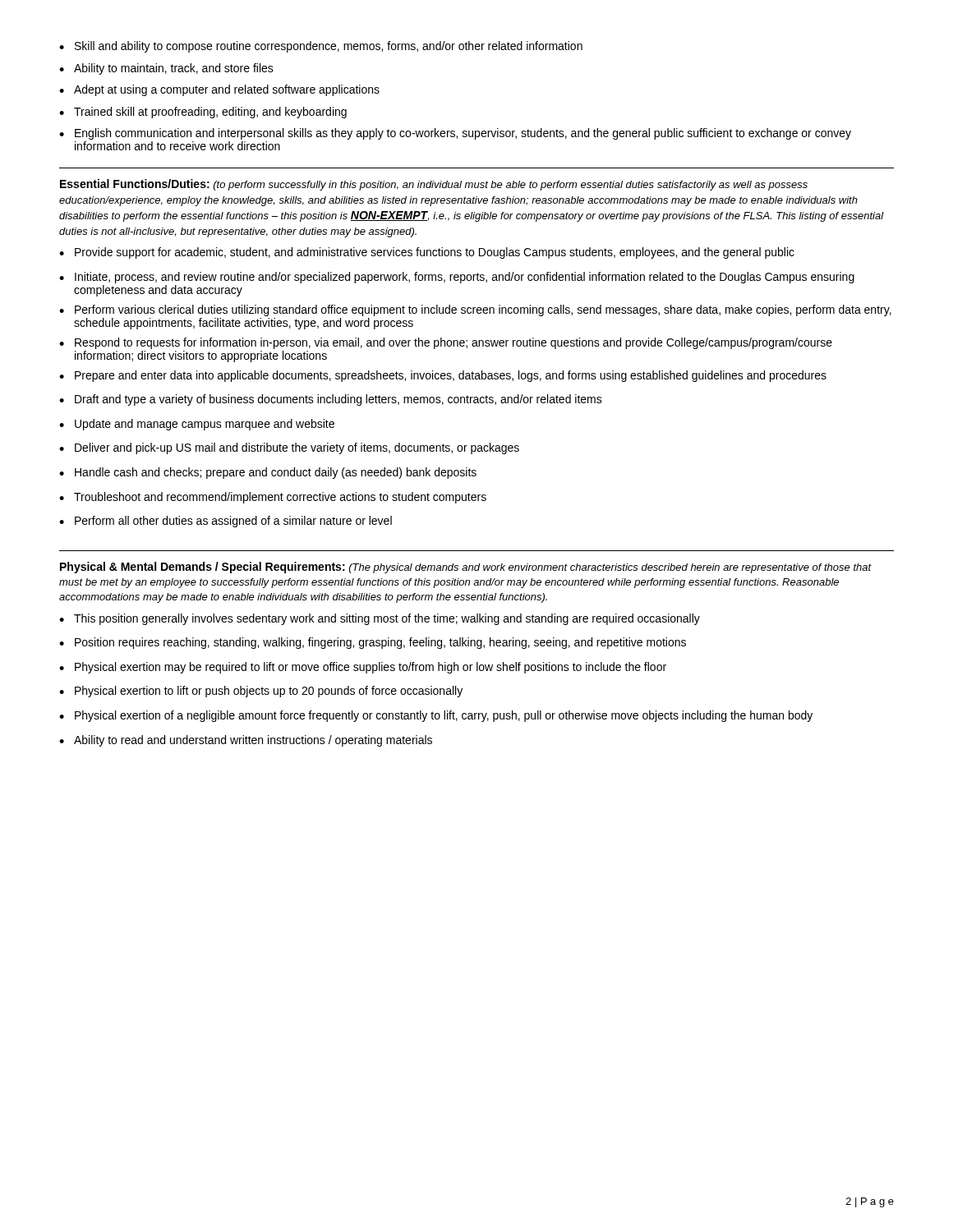Find the block on this page that starts "• Draft and type"
The width and height of the screenshot is (953, 1232).
coord(331,402)
